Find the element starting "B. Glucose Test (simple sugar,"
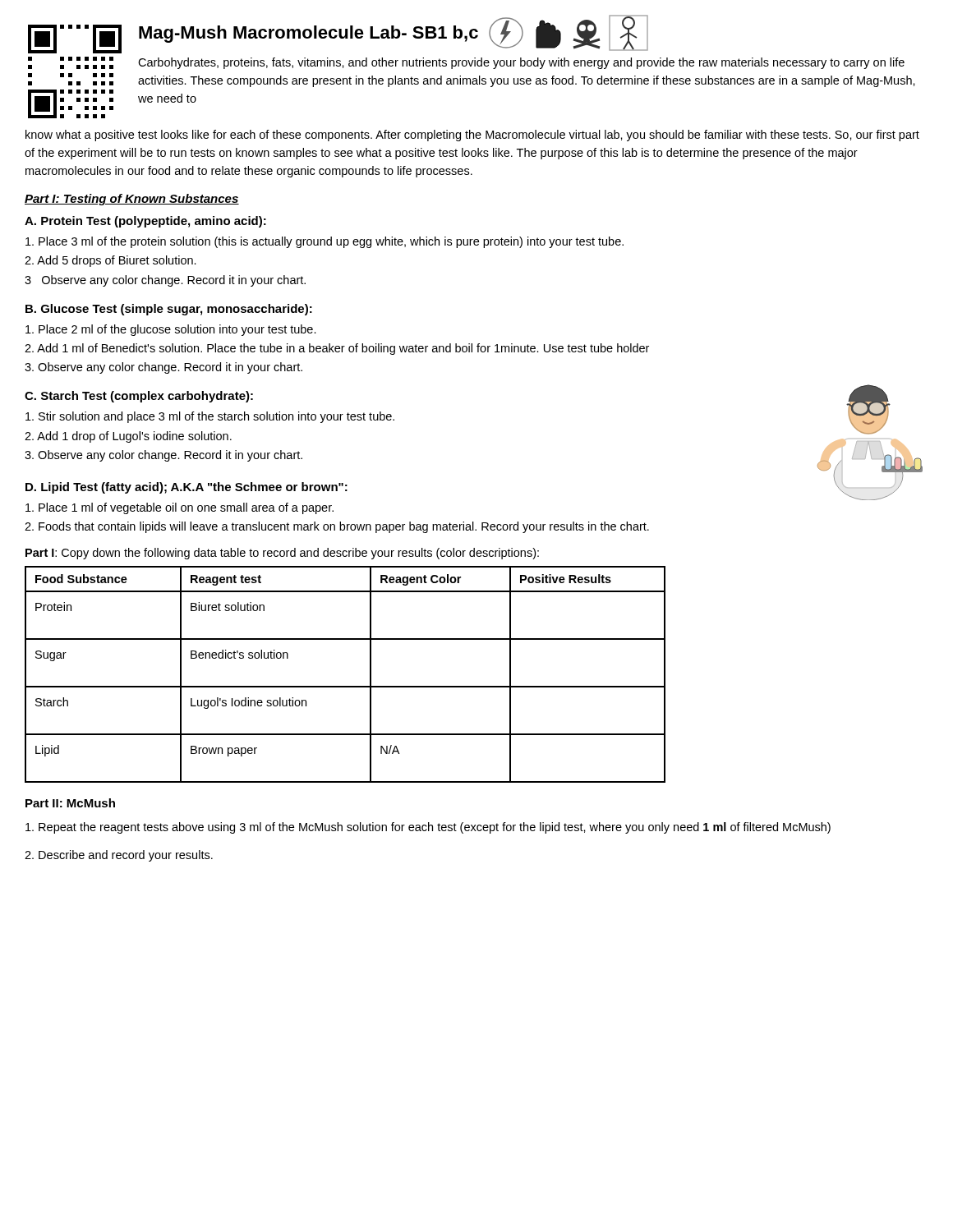Screen dimensions: 1232x953 [169, 308]
